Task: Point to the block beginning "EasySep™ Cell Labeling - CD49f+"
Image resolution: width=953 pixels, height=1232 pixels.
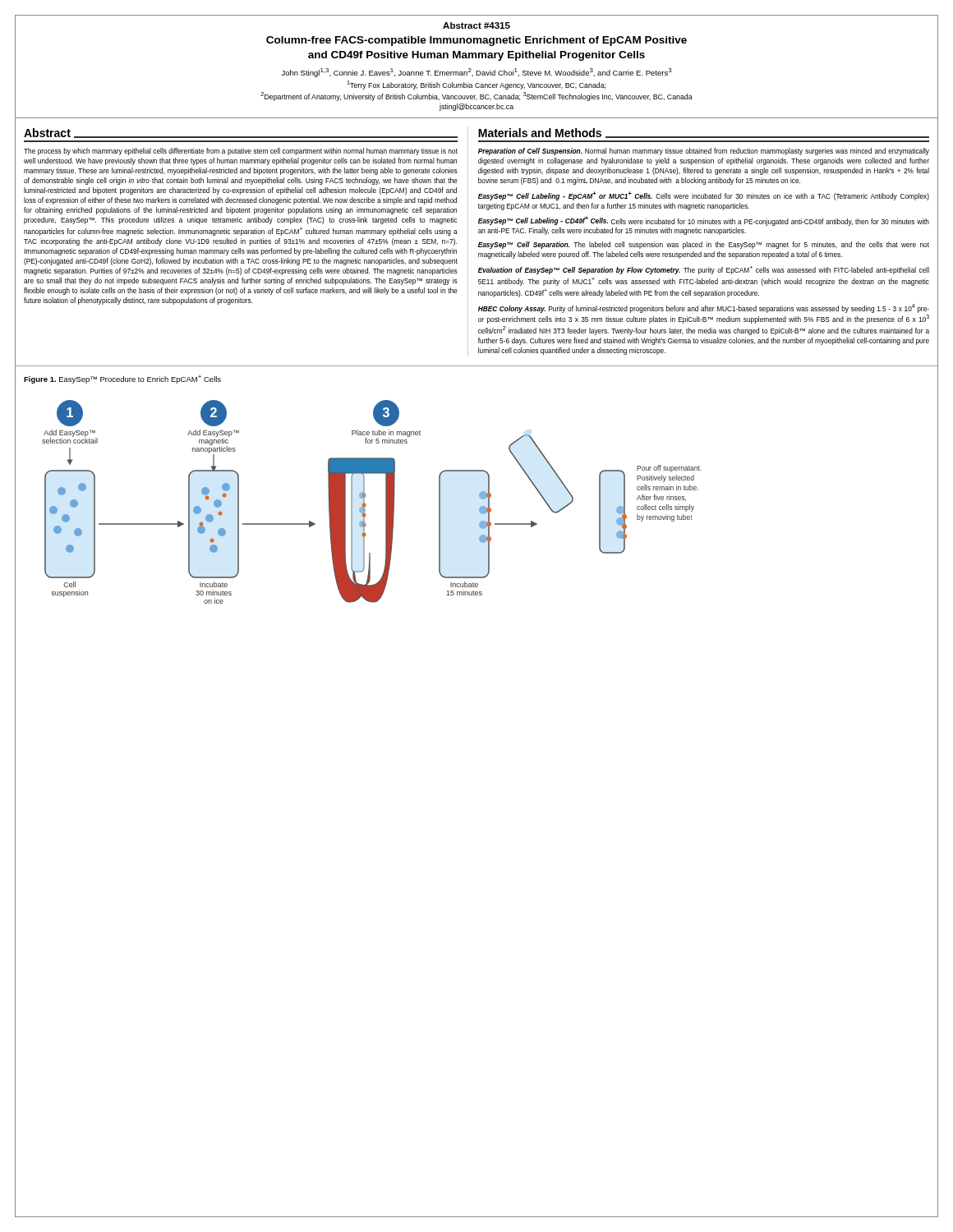Action: pyautogui.click(x=704, y=225)
